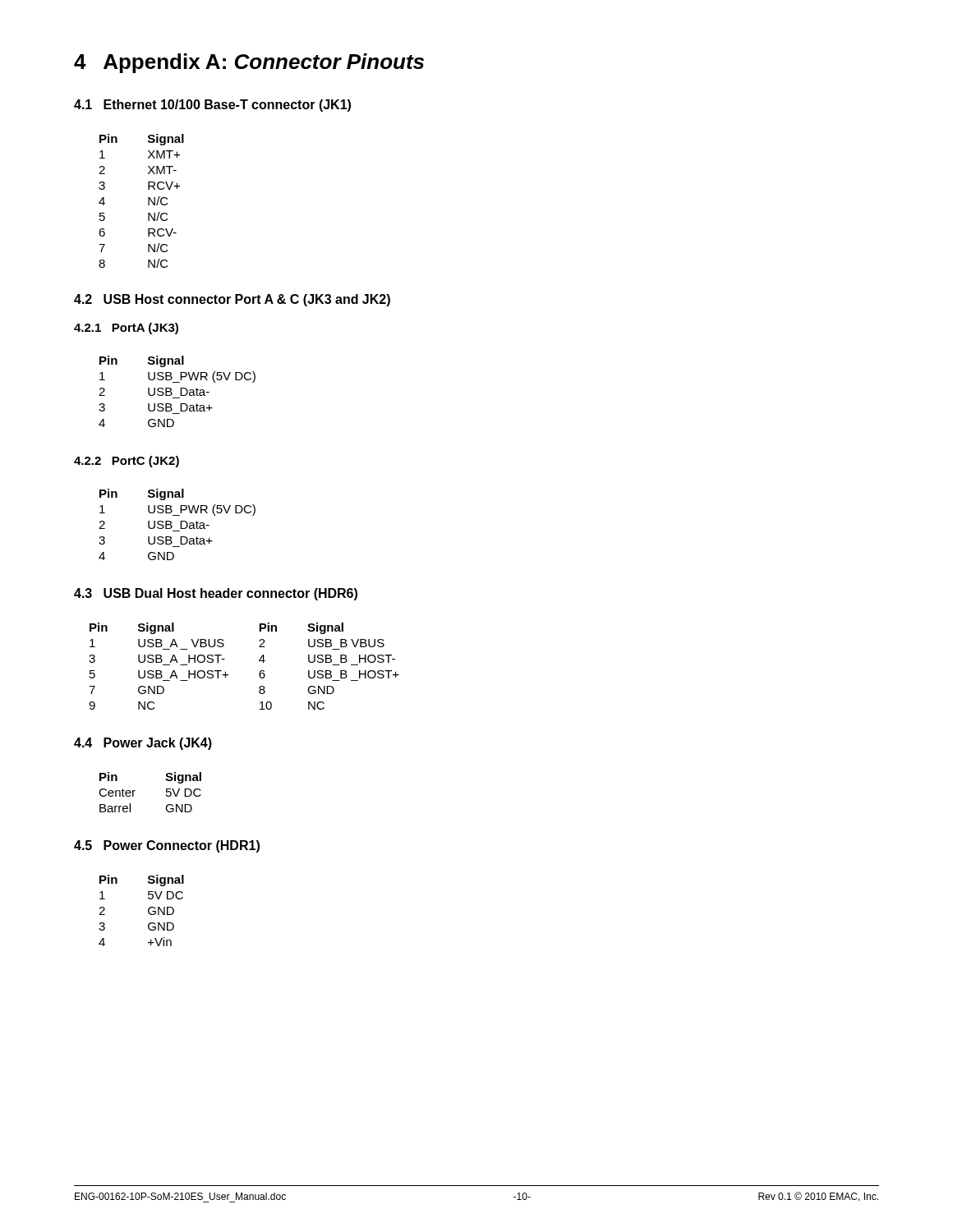Select the text block starting "4.1 Ethernet 10/100"
Image resolution: width=953 pixels, height=1232 pixels.
212,106
